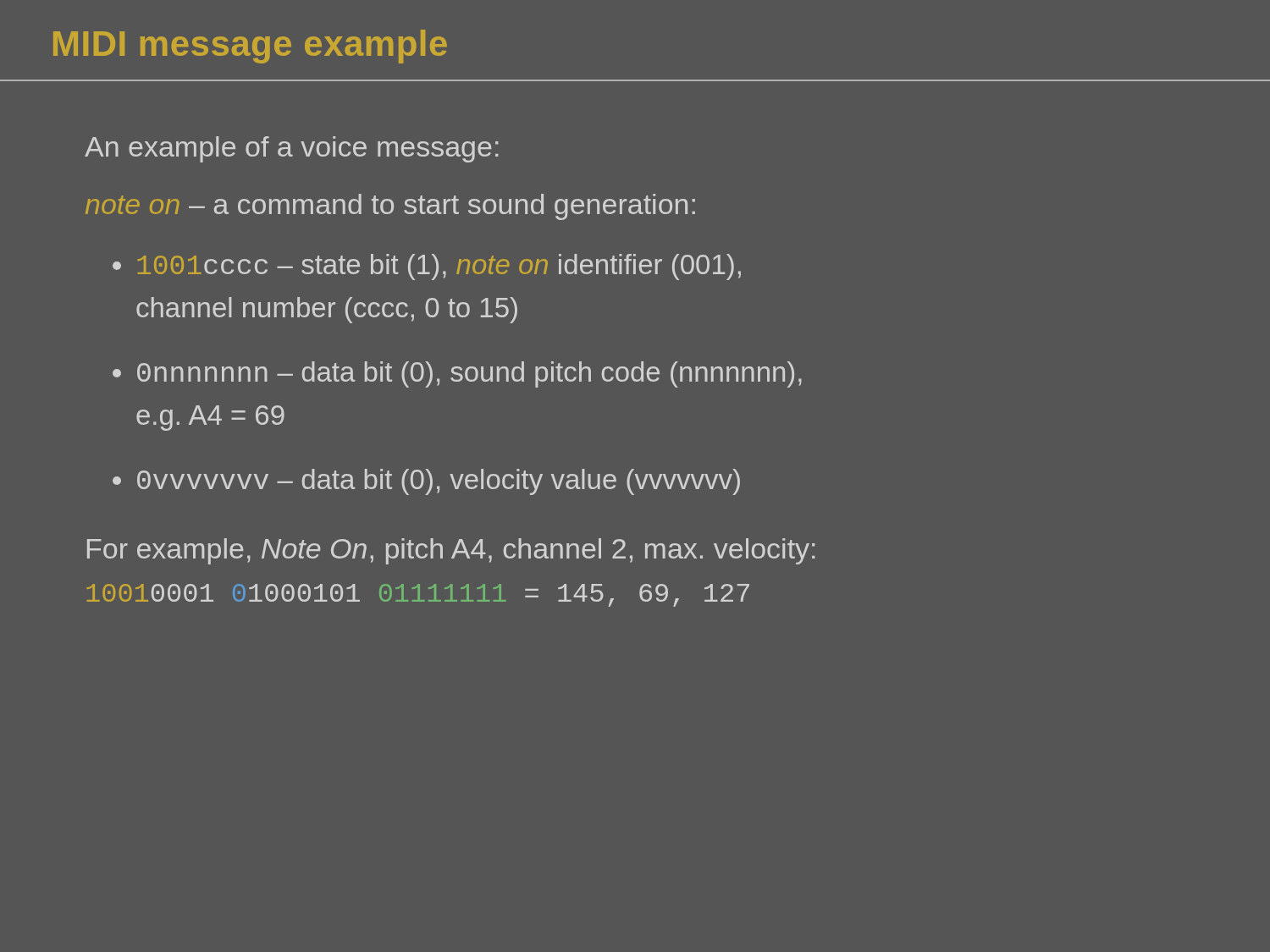Image resolution: width=1270 pixels, height=952 pixels.
Task: Find the list item that reads "0vvvvvvv – data bit (0), velocity value"
Action: coord(439,480)
